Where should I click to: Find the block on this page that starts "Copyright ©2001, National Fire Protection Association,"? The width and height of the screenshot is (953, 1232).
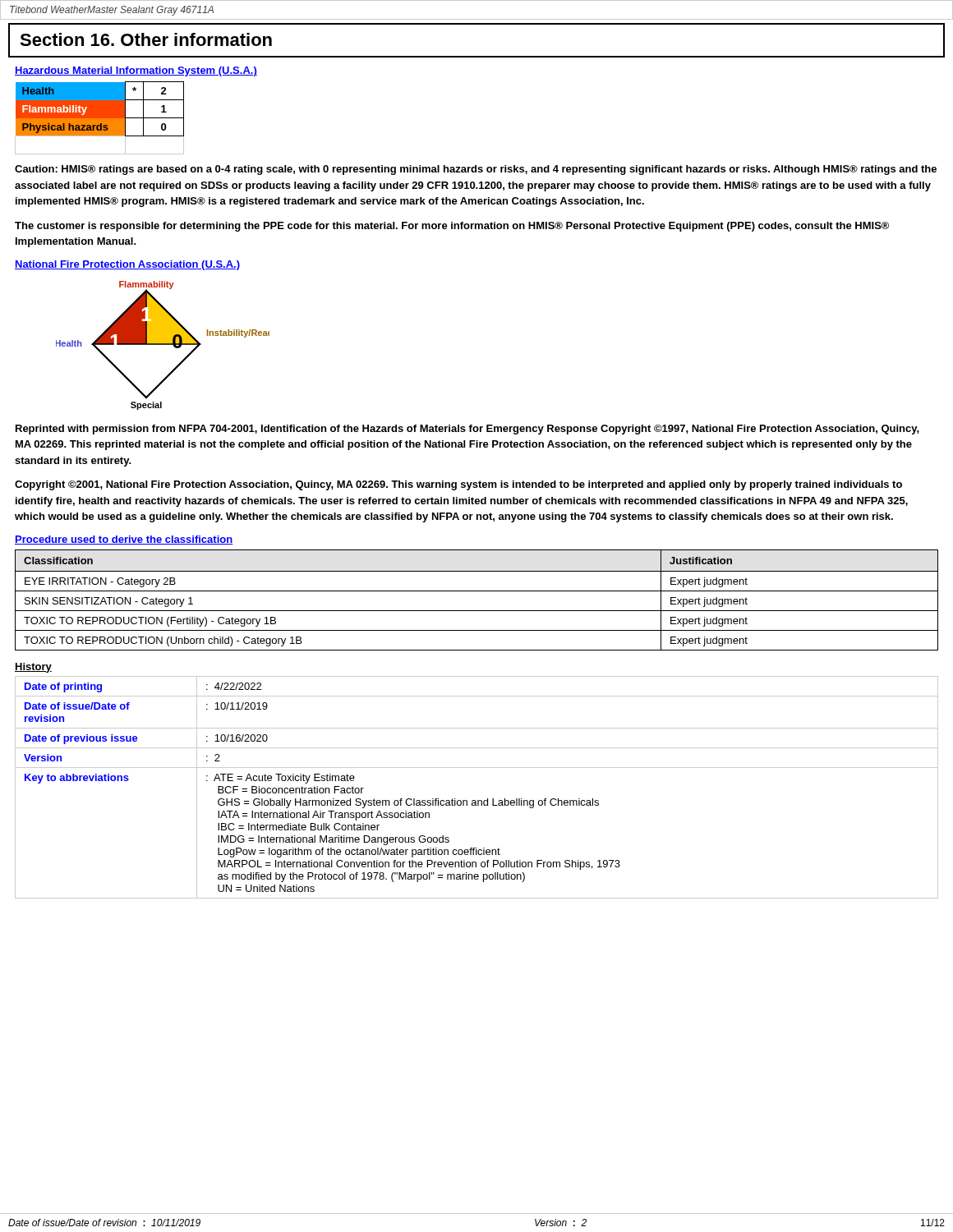pos(461,500)
